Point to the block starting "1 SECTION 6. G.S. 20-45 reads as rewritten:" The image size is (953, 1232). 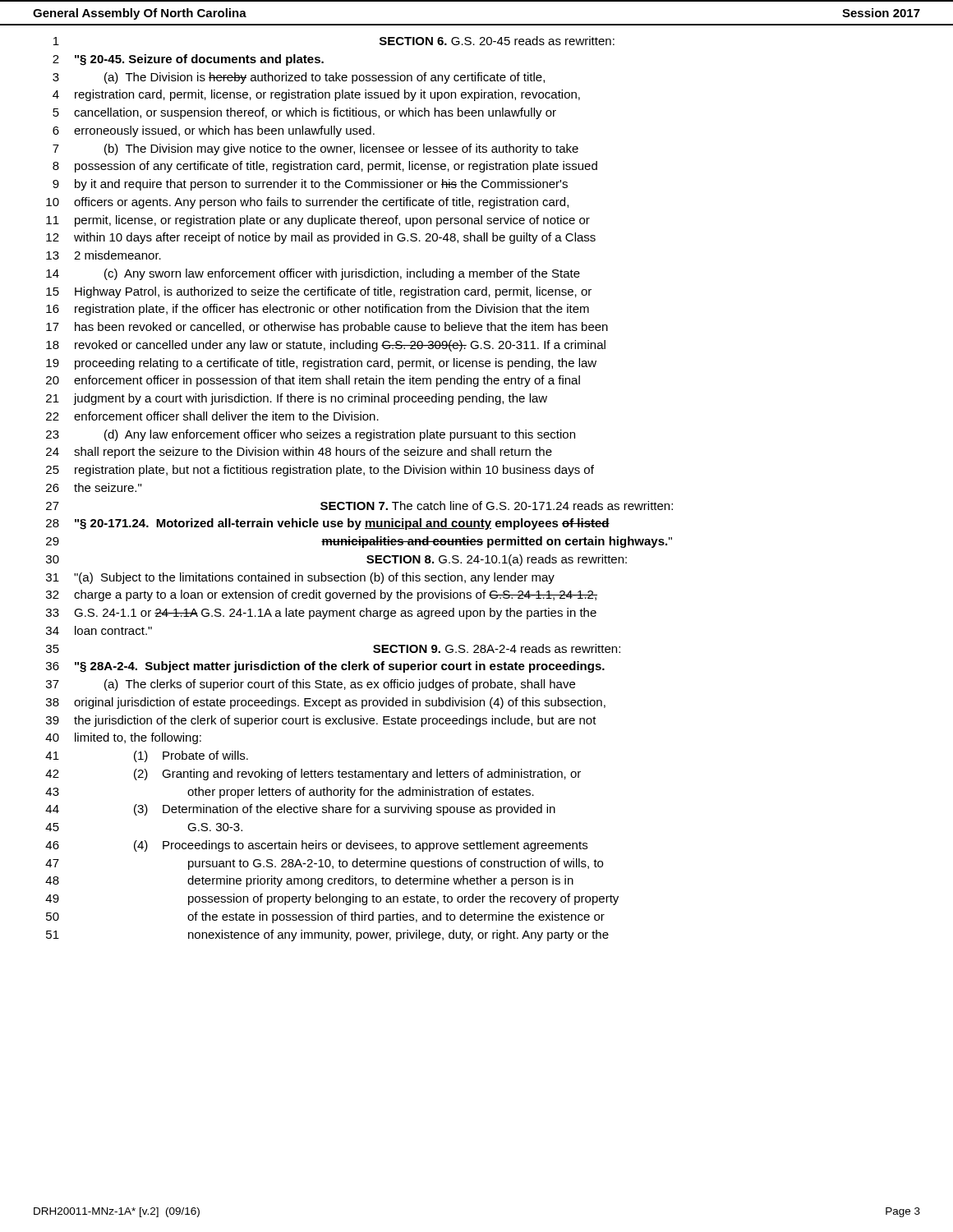[x=476, y=41]
